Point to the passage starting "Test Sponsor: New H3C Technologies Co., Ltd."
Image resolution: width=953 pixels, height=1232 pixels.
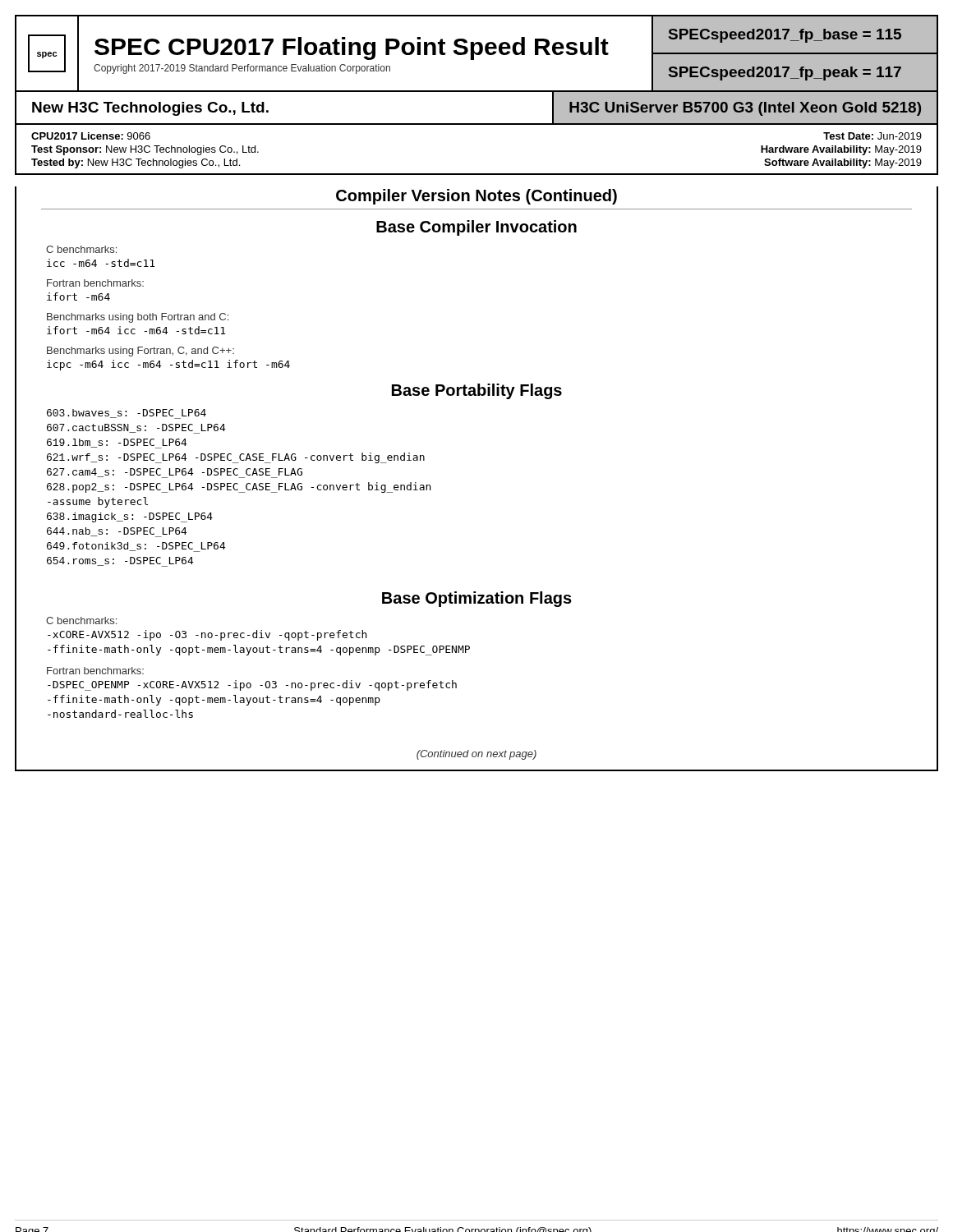(145, 149)
